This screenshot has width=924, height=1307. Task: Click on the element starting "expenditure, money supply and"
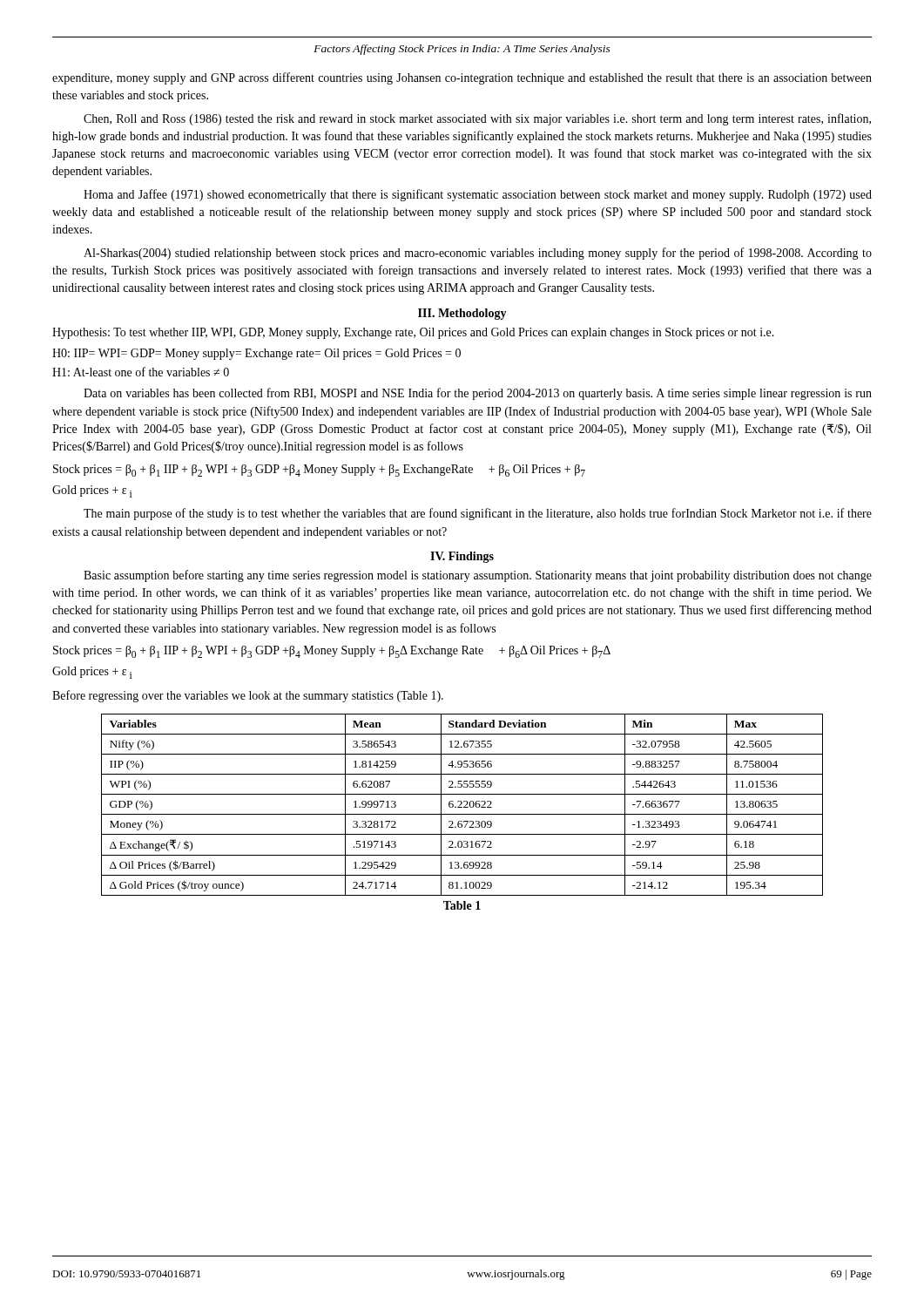(x=462, y=87)
